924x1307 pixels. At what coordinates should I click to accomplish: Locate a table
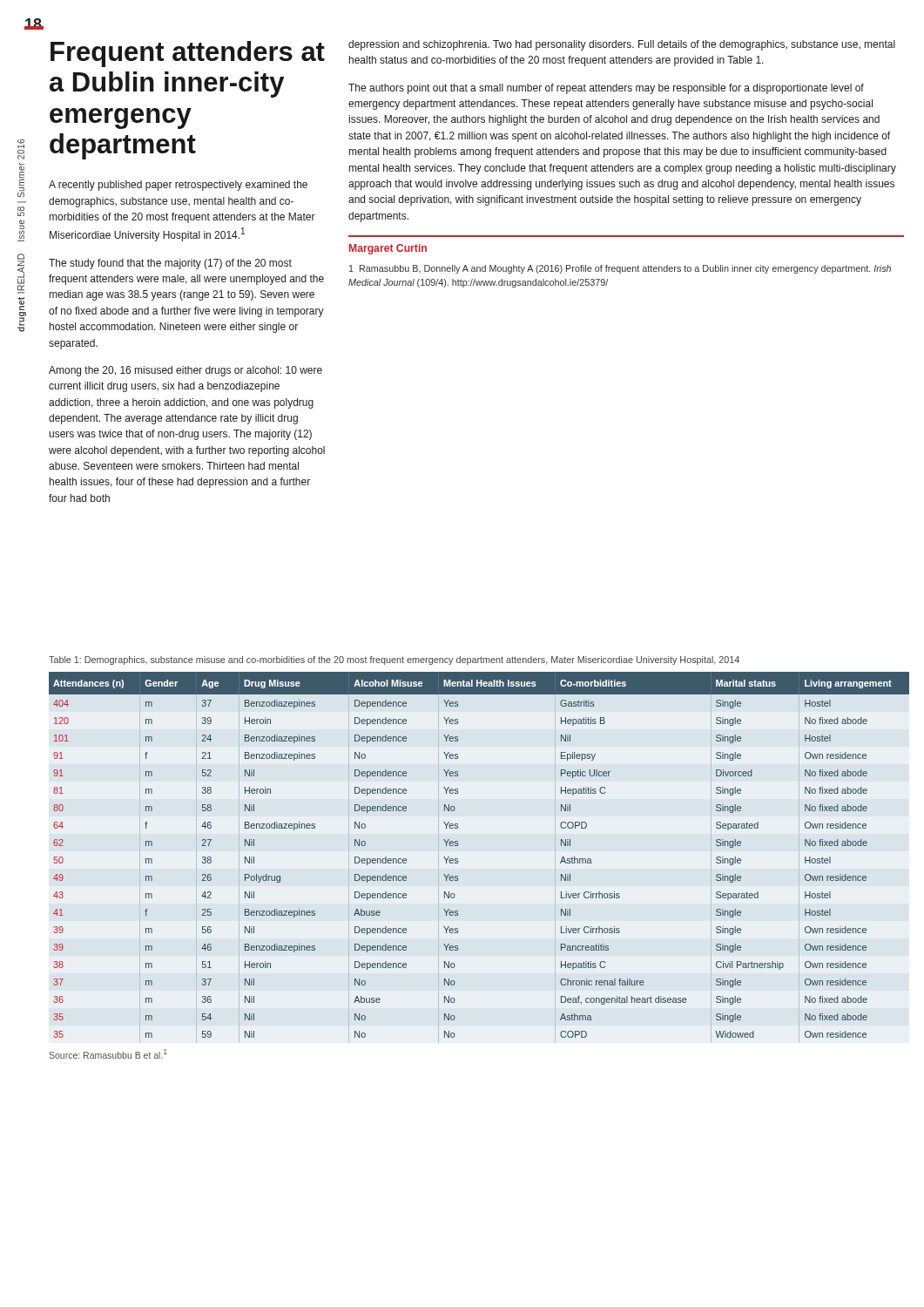click(x=479, y=858)
